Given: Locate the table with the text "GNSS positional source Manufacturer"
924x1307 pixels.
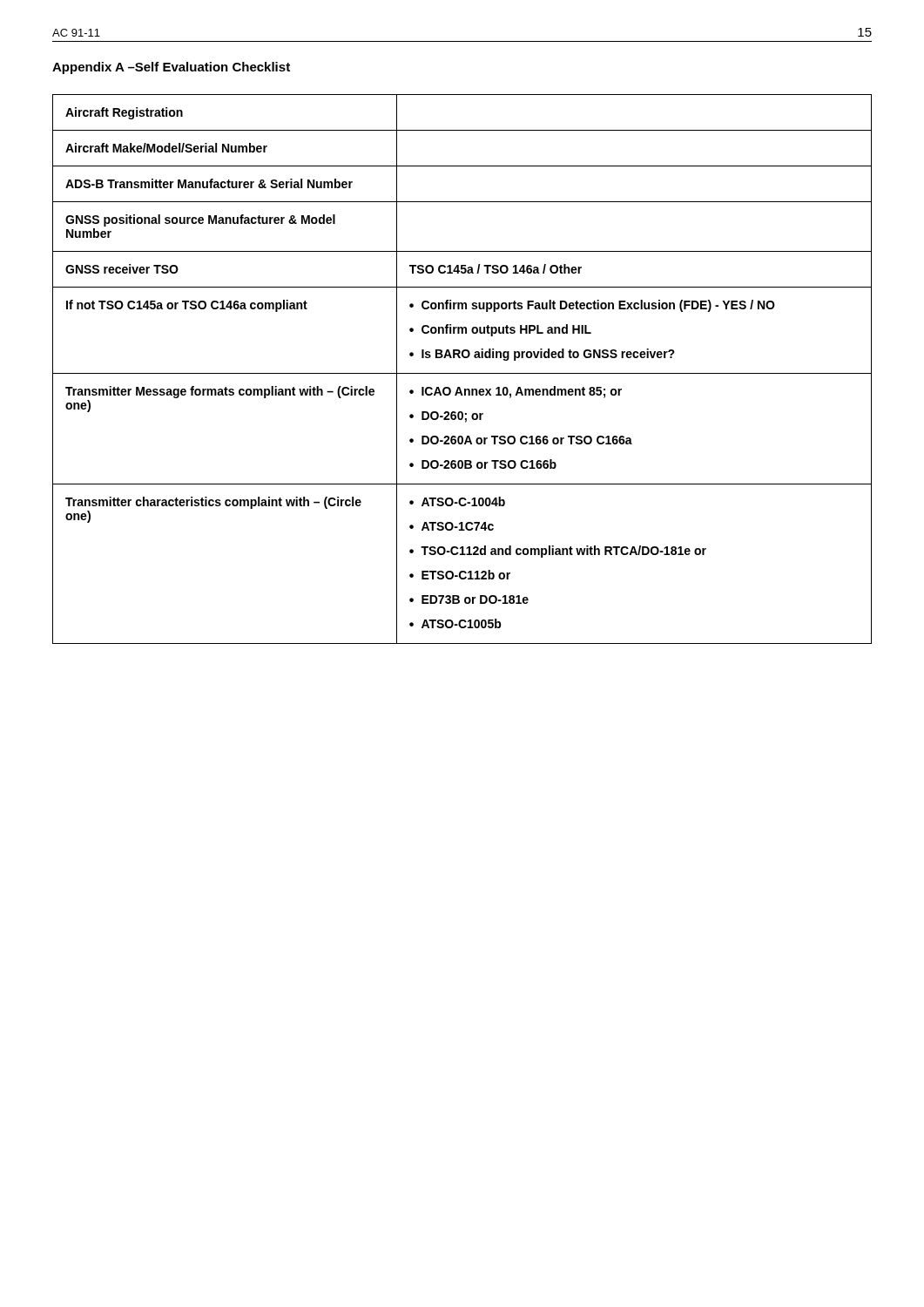Looking at the screenshot, I should [462, 369].
